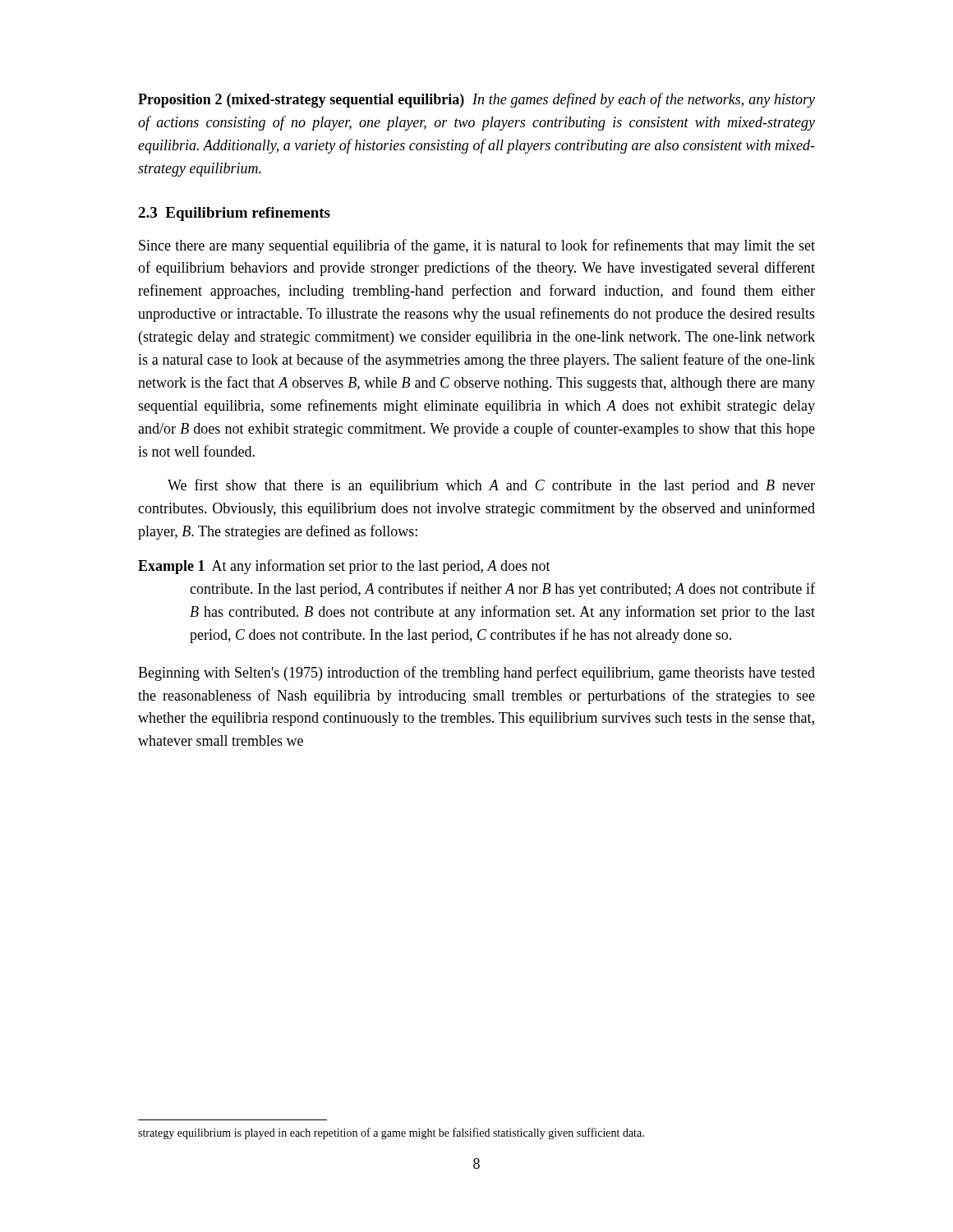Point to the block beginning "strategy equilibrium is played in each repetition"

391,1133
